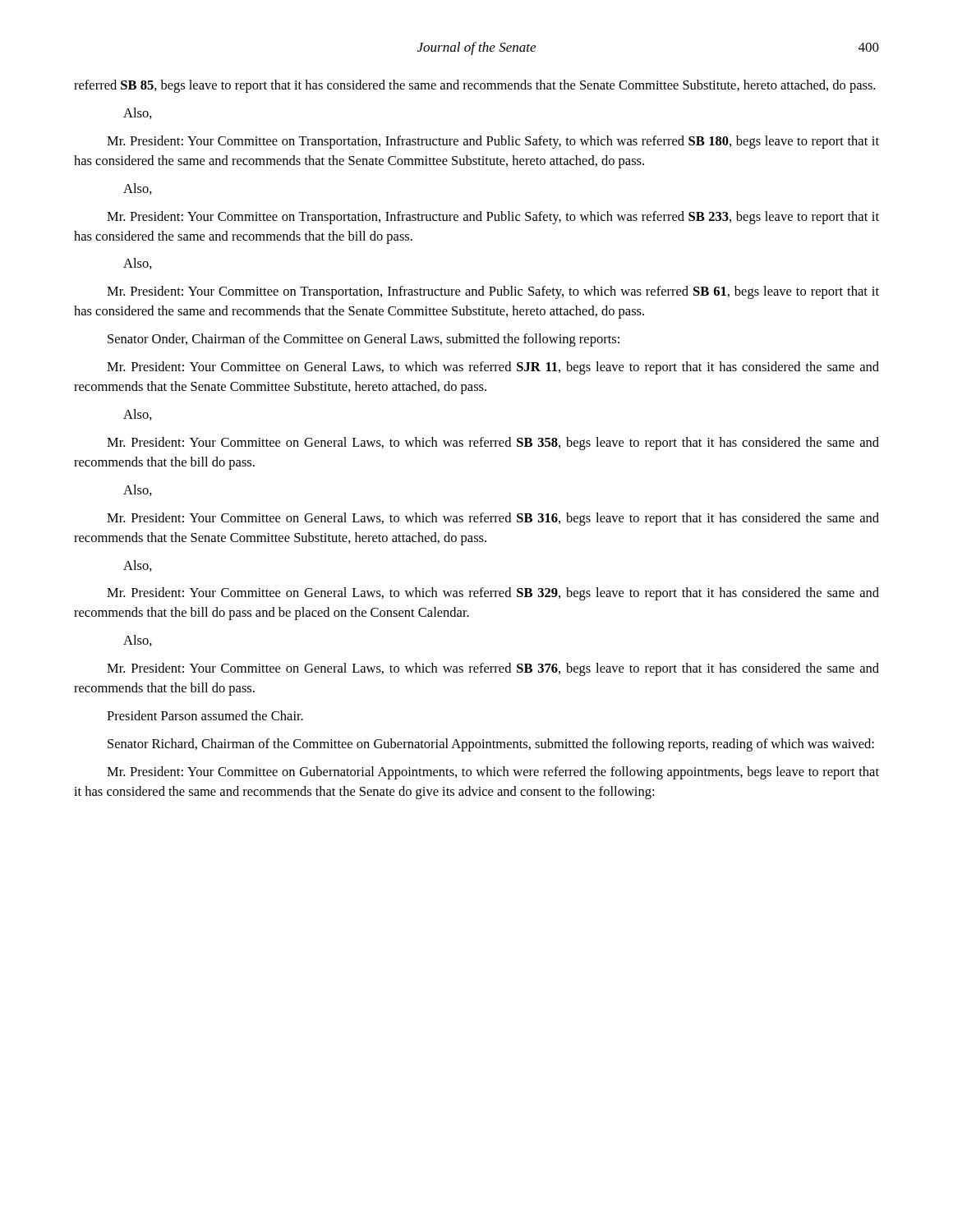Where is the passage that starts "referred SB 85, begs leave to report that"?
This screenshot has height=1232, width=953.
coord(476,85)
